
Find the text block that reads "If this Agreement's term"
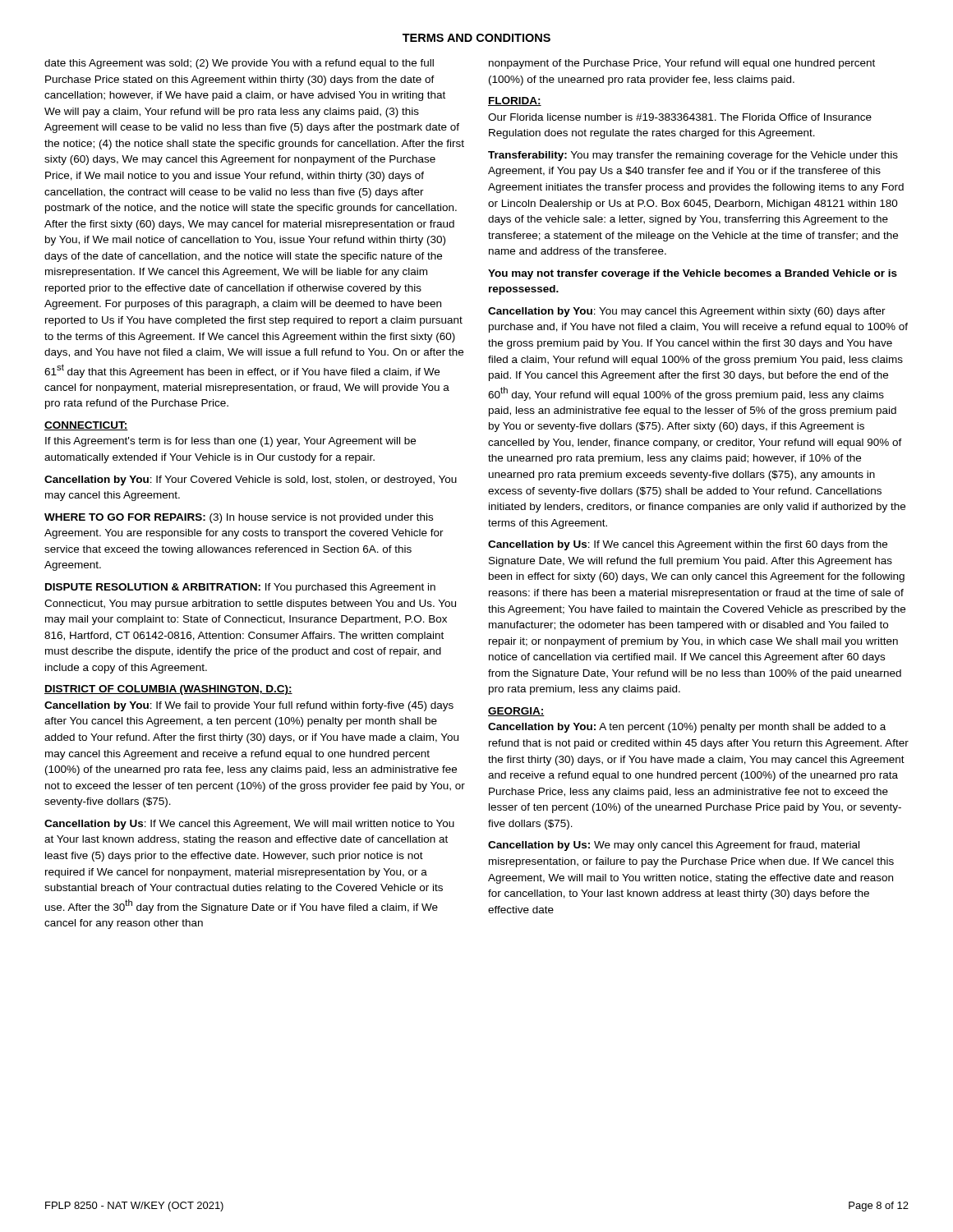[x=255, y=449]
